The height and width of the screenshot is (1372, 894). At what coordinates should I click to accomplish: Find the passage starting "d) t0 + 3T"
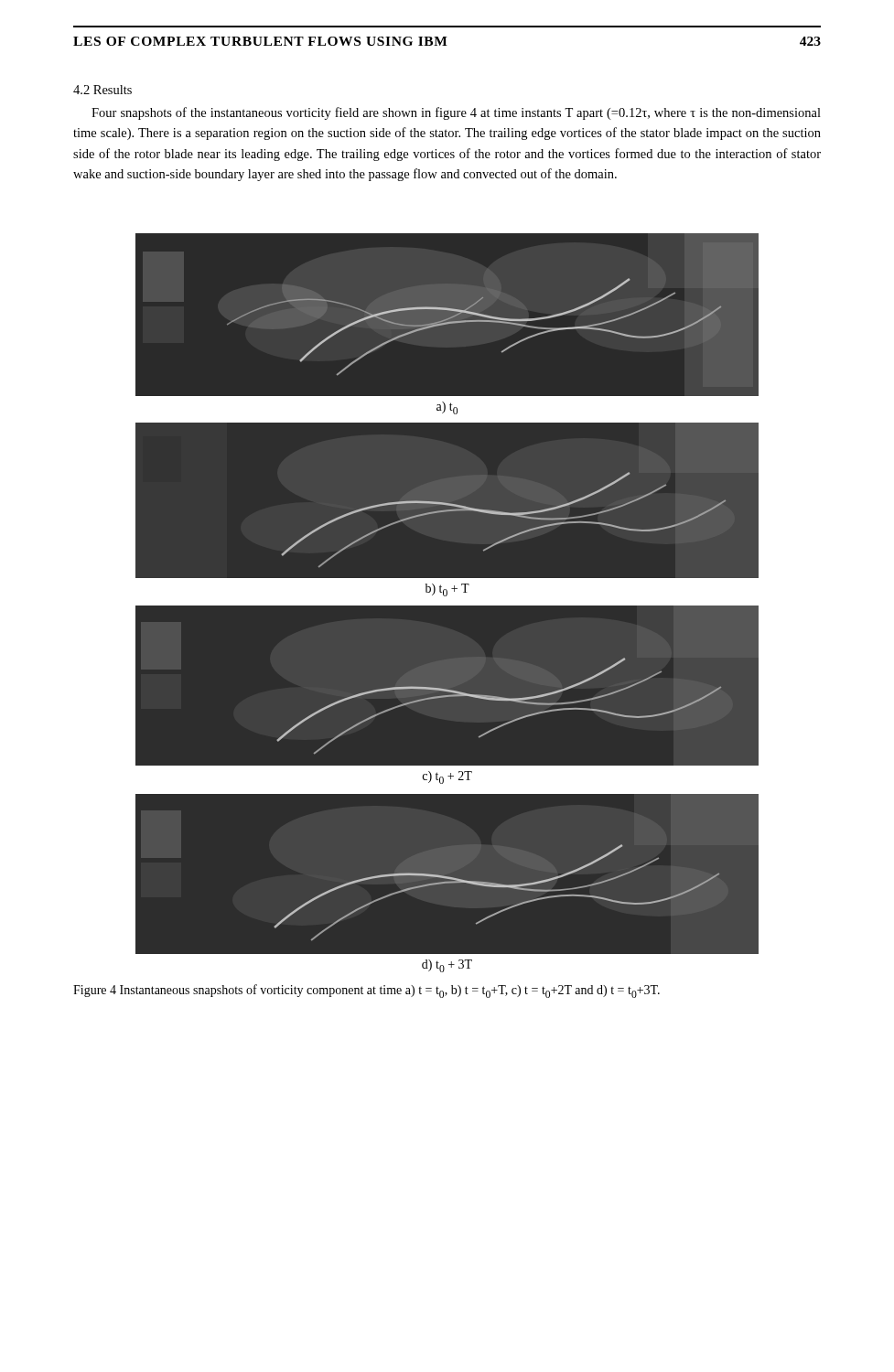pyautogui.click(x=447, y=966)
